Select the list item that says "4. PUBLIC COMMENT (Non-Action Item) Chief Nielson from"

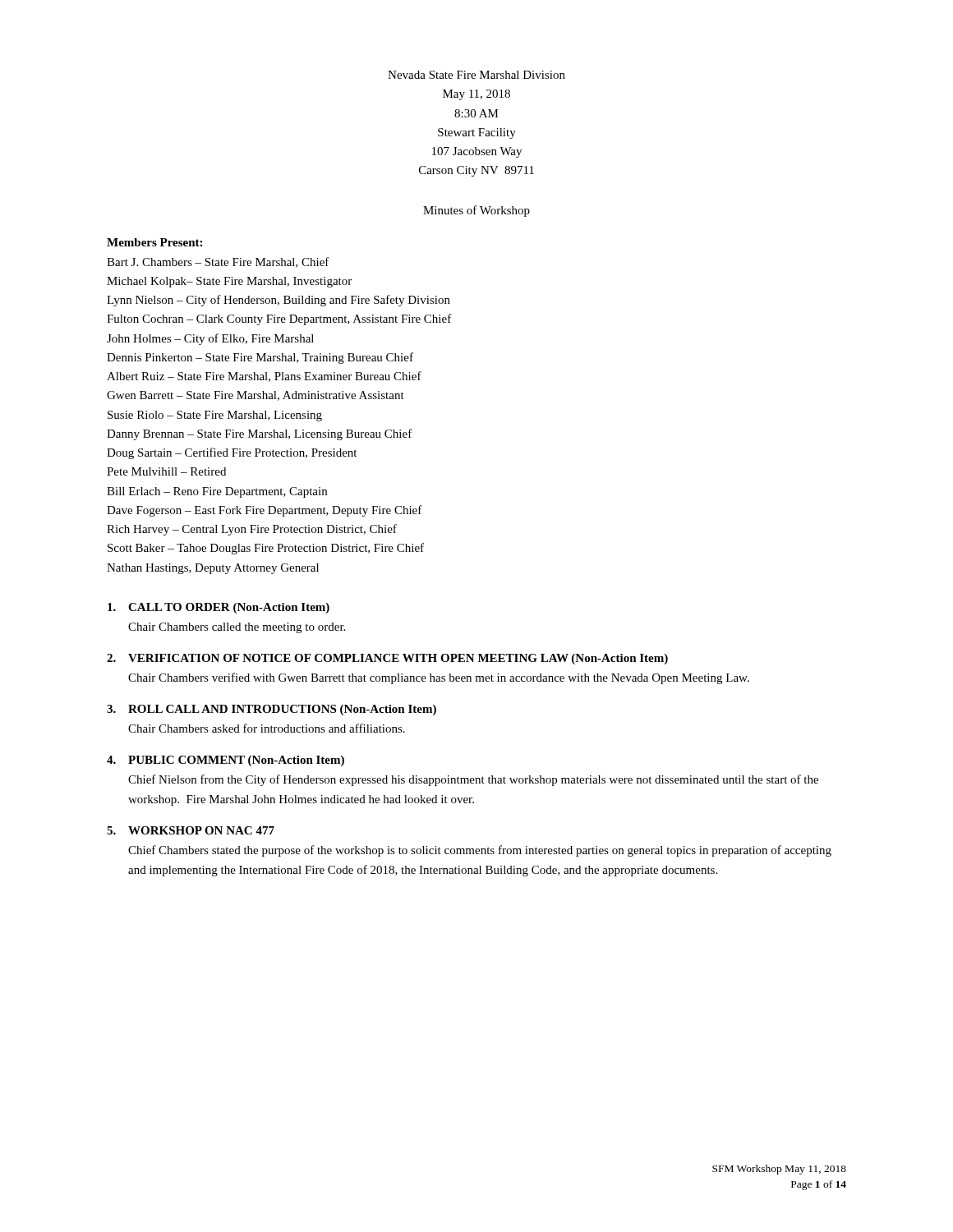pos(476,779)
